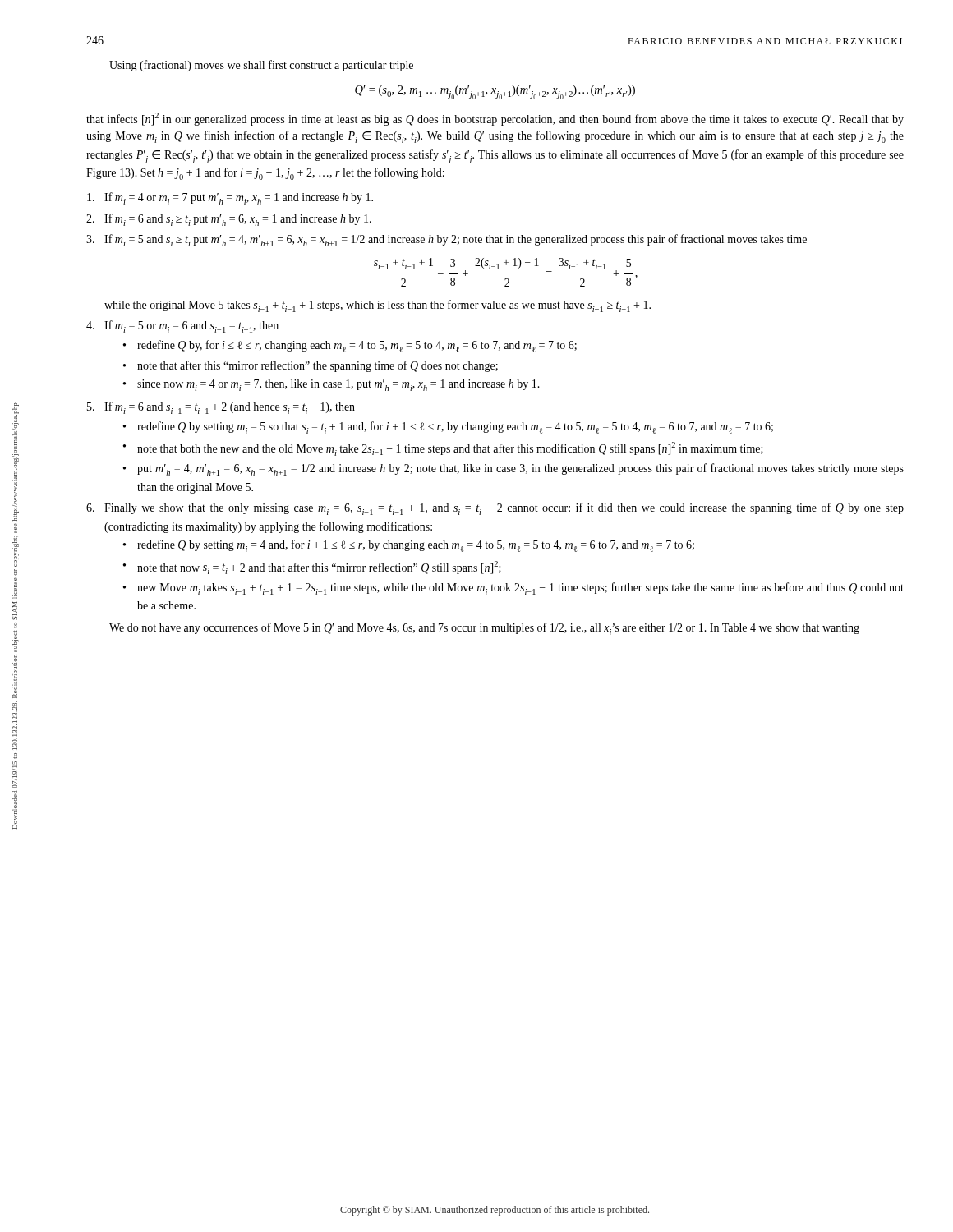Select the list item with the text "5. If mi"
Screen dimensions: 1232x953
click(x=495, y=448)
